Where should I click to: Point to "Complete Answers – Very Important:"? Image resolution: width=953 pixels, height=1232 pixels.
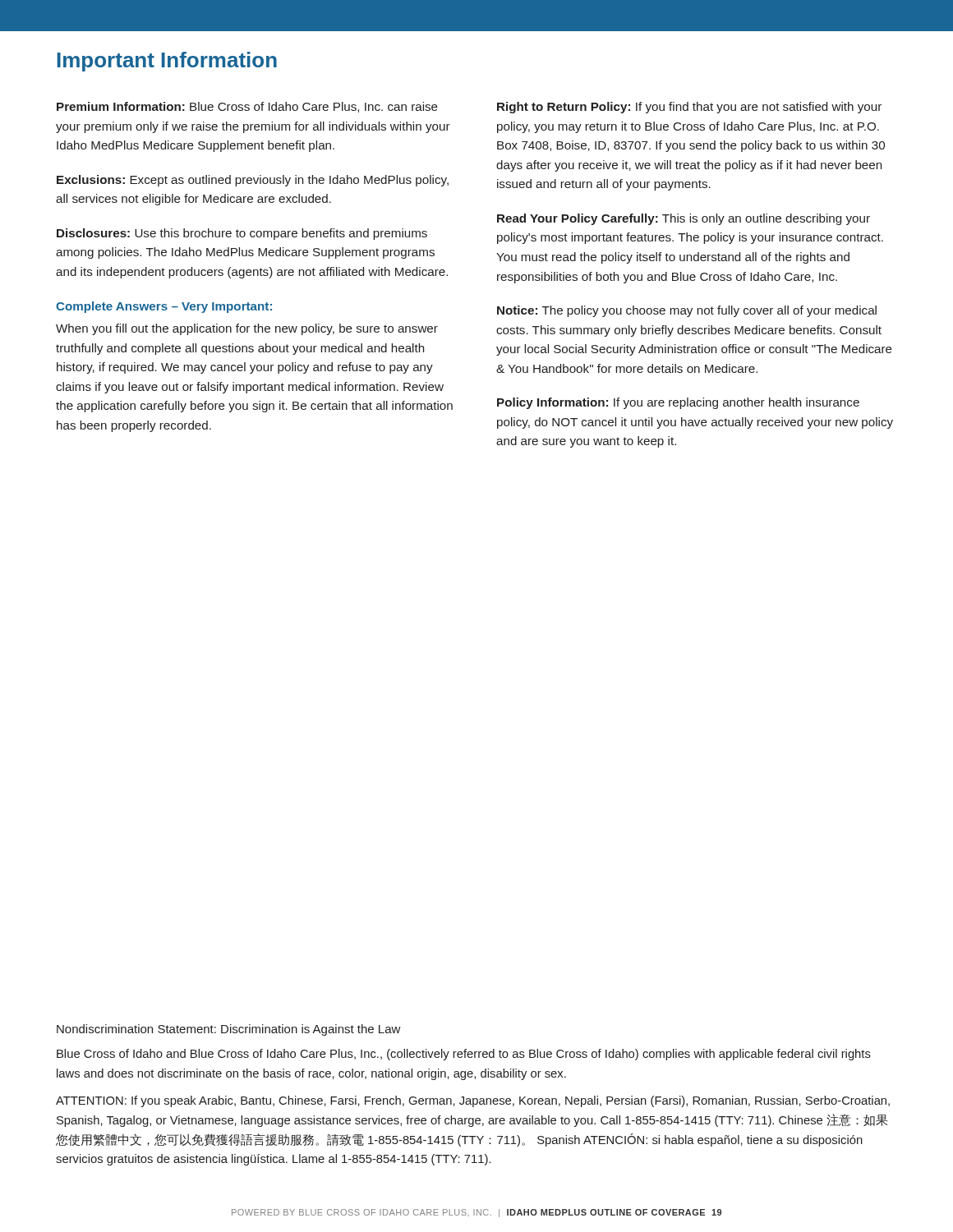click(164, 306)
